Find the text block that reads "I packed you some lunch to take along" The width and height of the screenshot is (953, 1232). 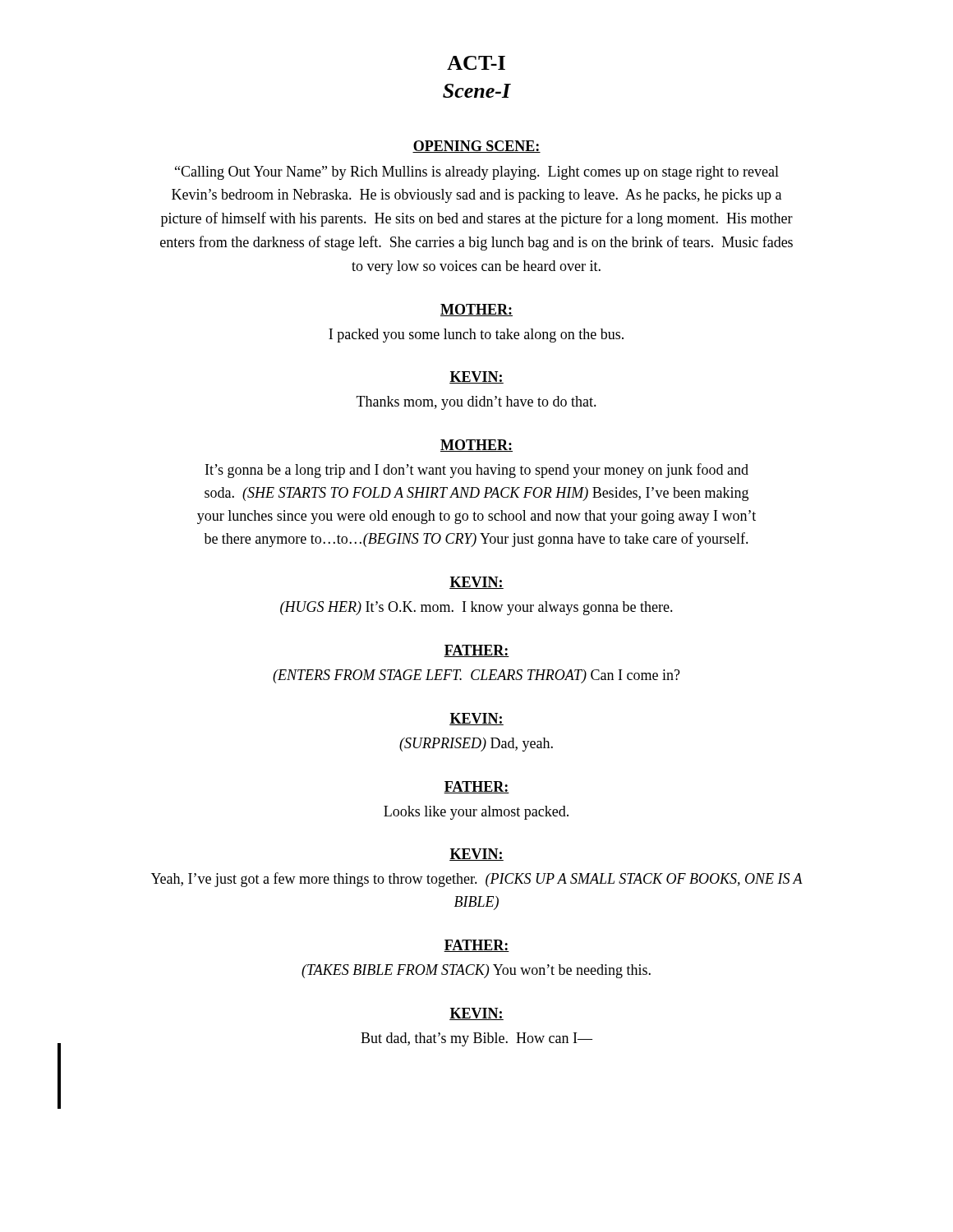coord(476,334)
